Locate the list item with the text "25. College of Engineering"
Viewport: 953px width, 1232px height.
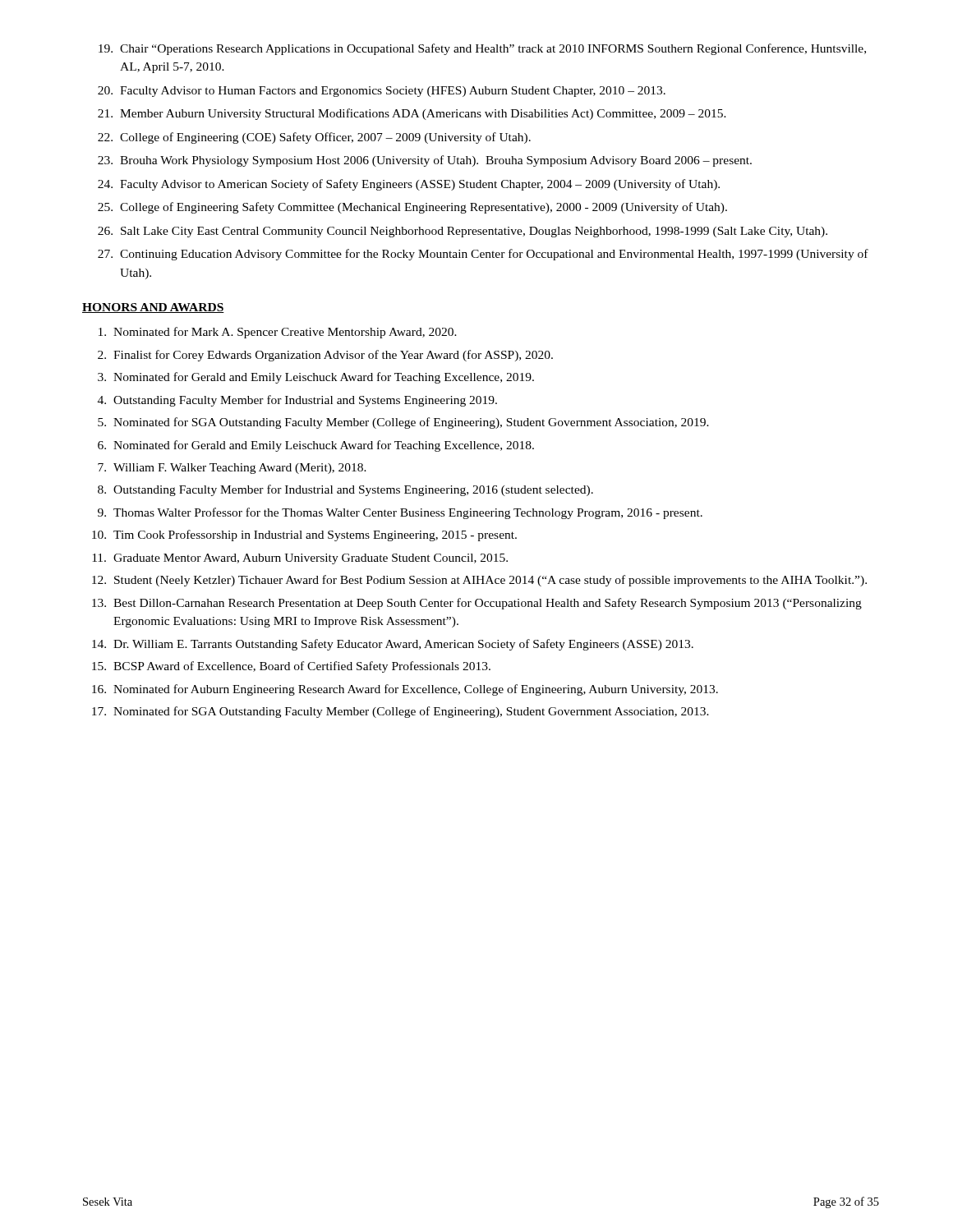[x=481, y=207]
